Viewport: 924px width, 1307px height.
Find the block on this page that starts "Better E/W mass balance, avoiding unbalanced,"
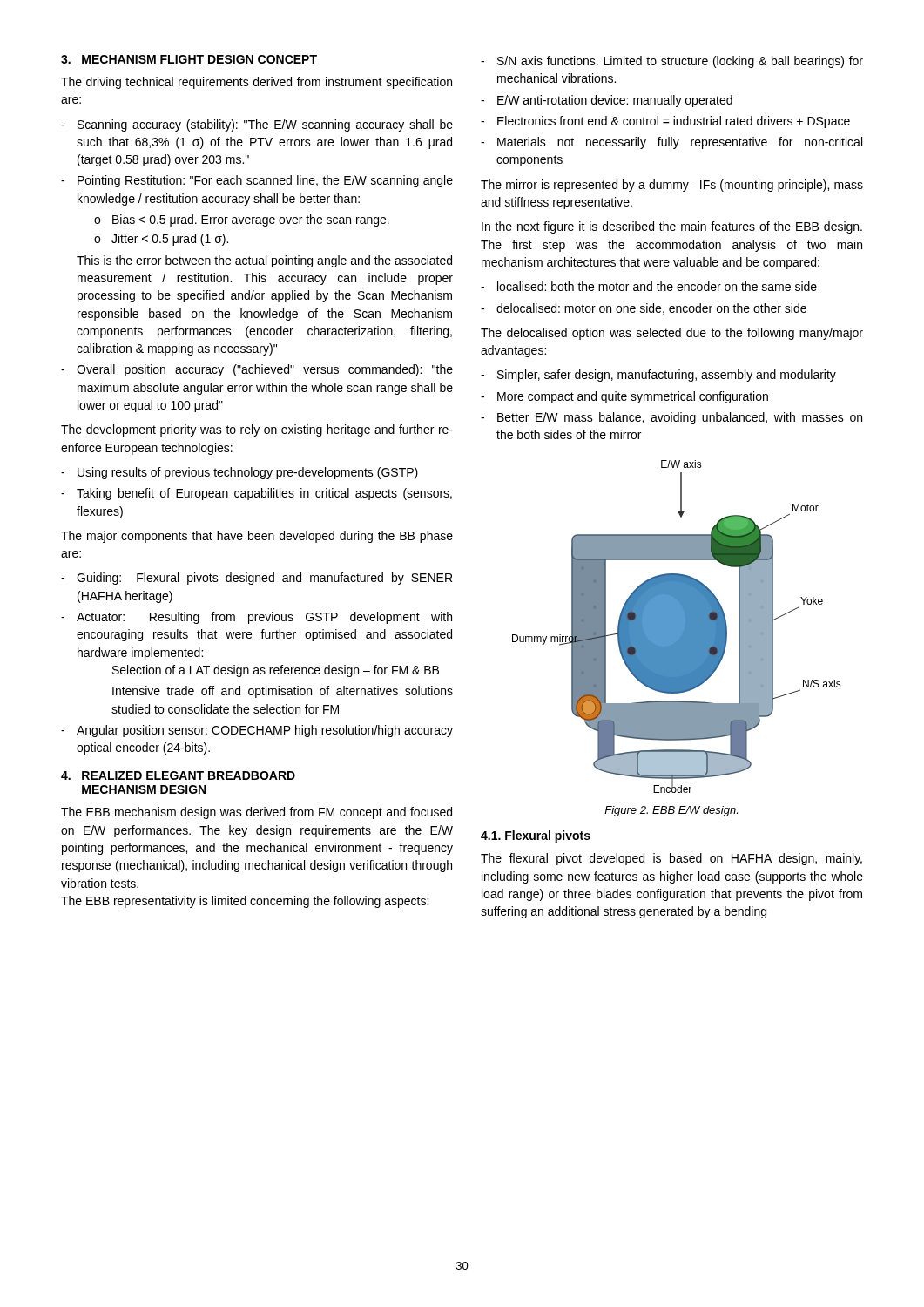click(x=680, y=426)
